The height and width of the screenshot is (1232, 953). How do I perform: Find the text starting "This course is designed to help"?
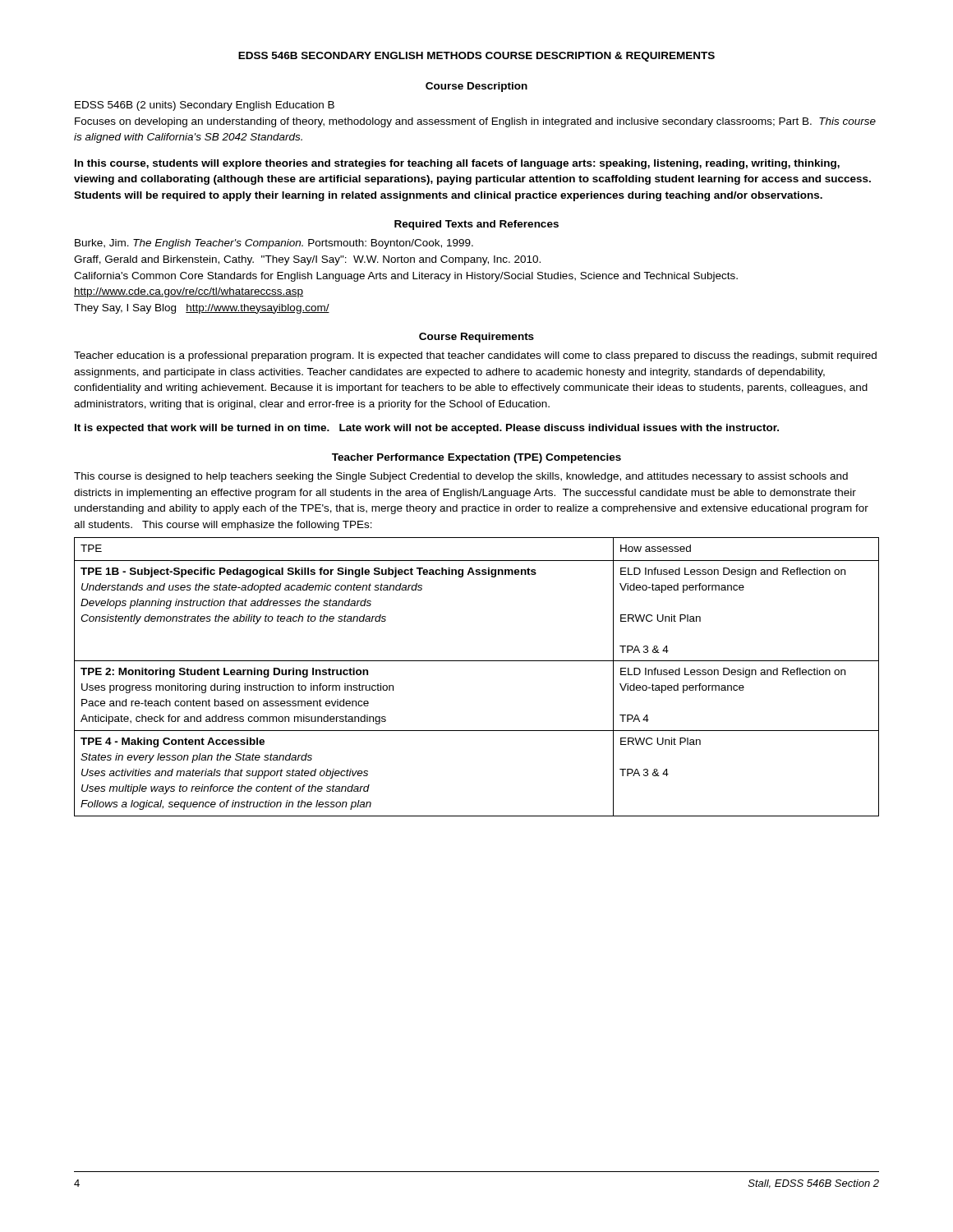tap(471, 500)
